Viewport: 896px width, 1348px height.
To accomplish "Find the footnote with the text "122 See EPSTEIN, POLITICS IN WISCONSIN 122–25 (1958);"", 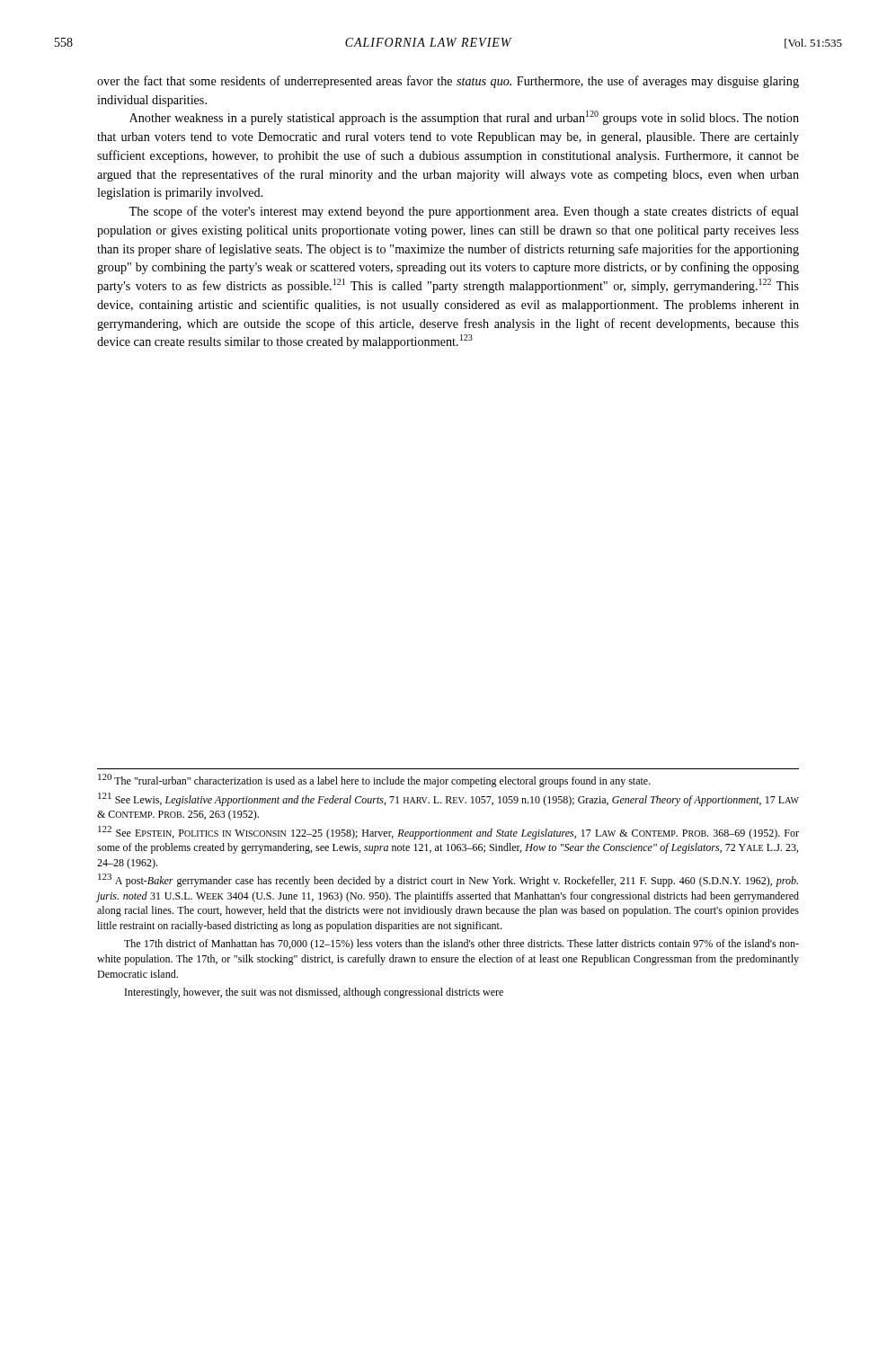I will [448, 848].
